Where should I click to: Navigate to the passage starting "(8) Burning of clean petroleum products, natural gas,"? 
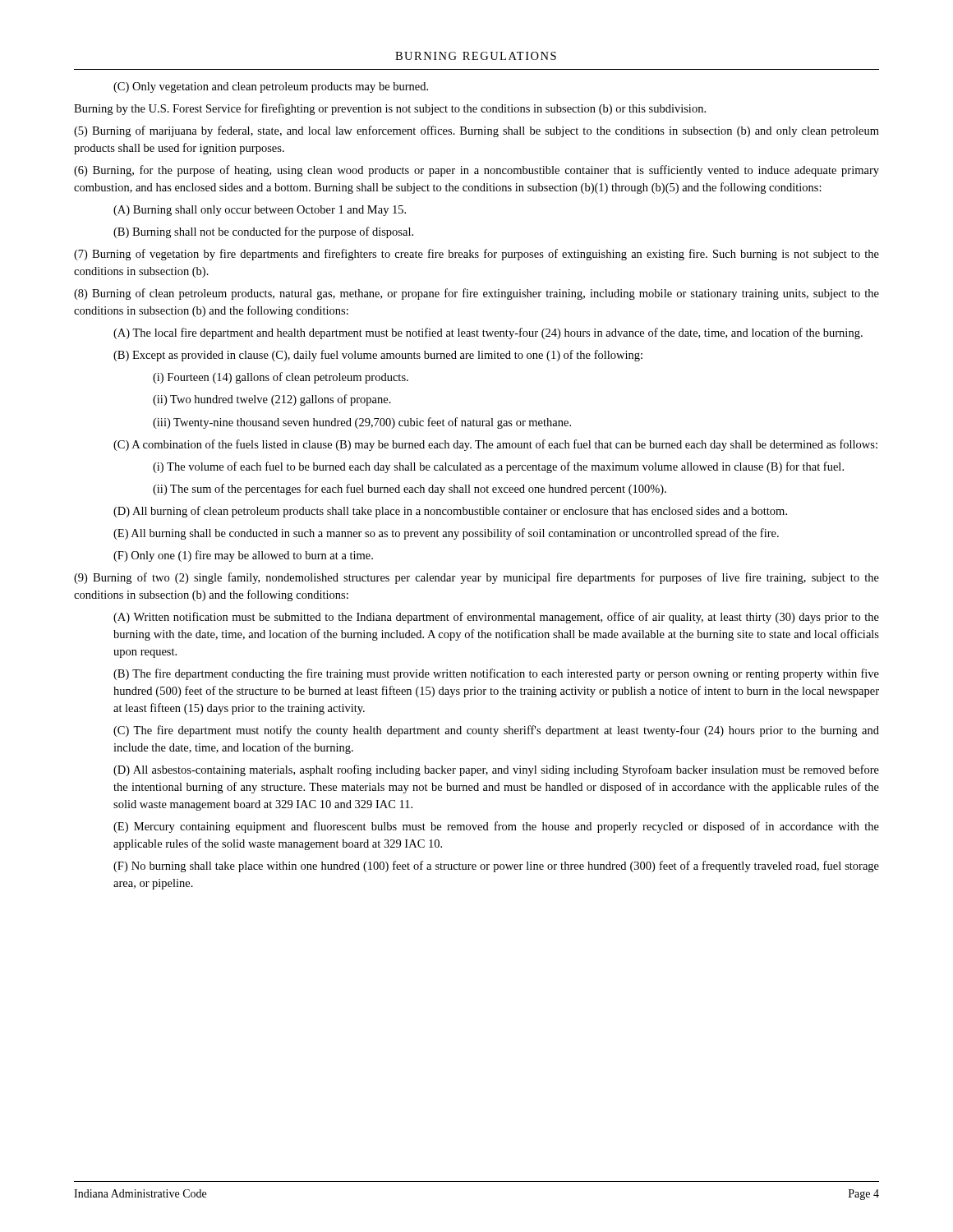[476, 302]
